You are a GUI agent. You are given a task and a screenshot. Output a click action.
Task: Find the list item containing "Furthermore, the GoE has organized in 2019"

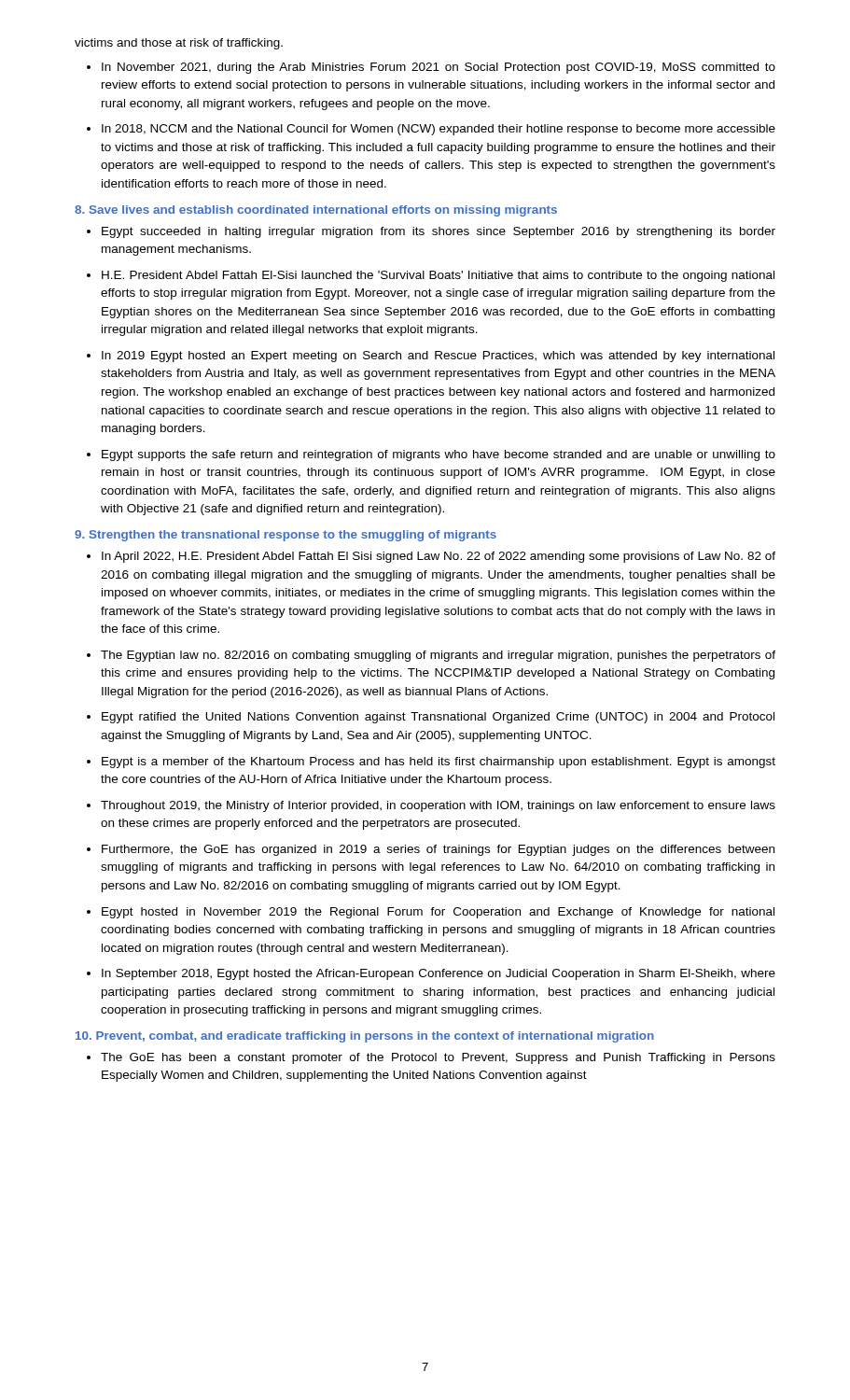(x=438, y=867)
